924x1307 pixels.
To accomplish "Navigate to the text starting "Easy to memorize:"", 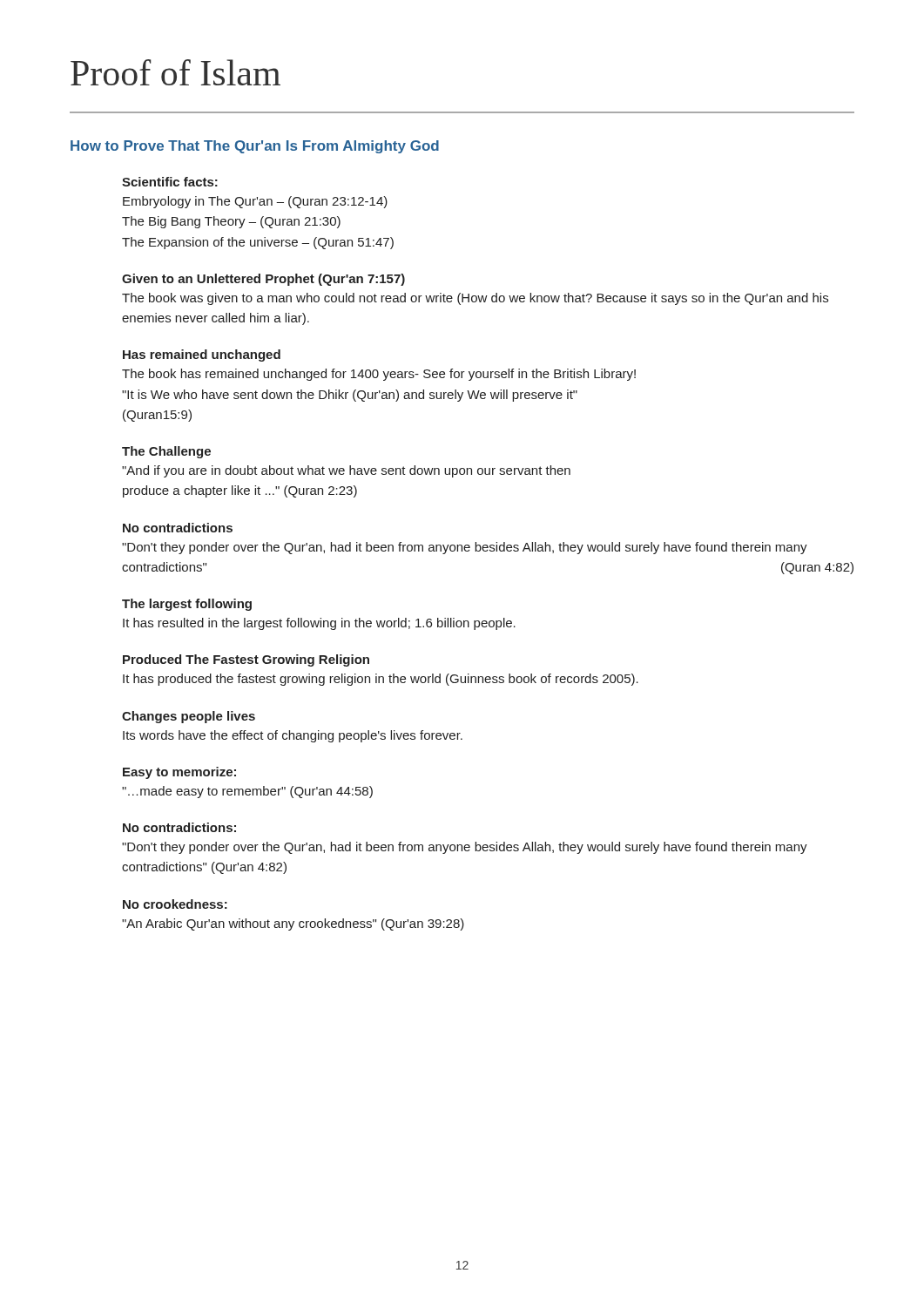I will click(179, 773).
